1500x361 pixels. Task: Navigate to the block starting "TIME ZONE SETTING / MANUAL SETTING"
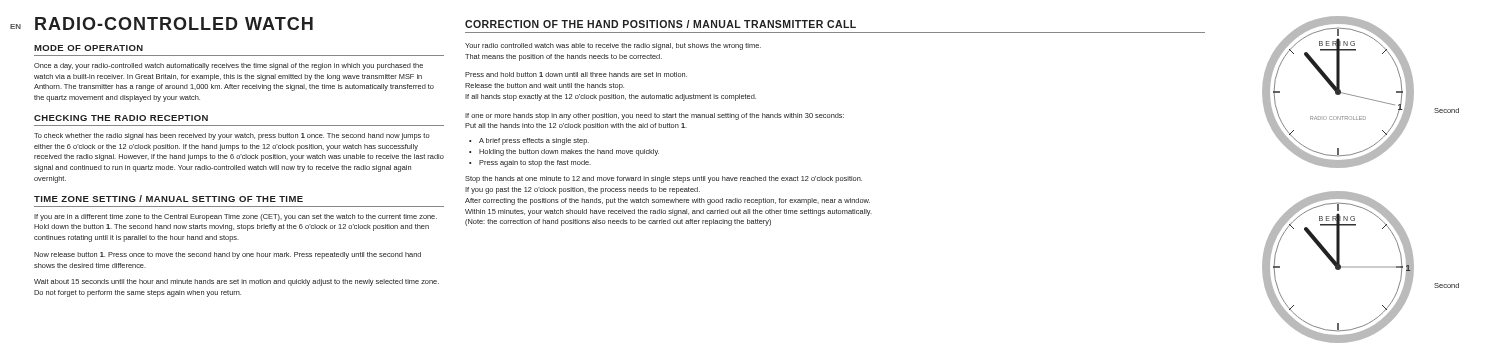169,198
